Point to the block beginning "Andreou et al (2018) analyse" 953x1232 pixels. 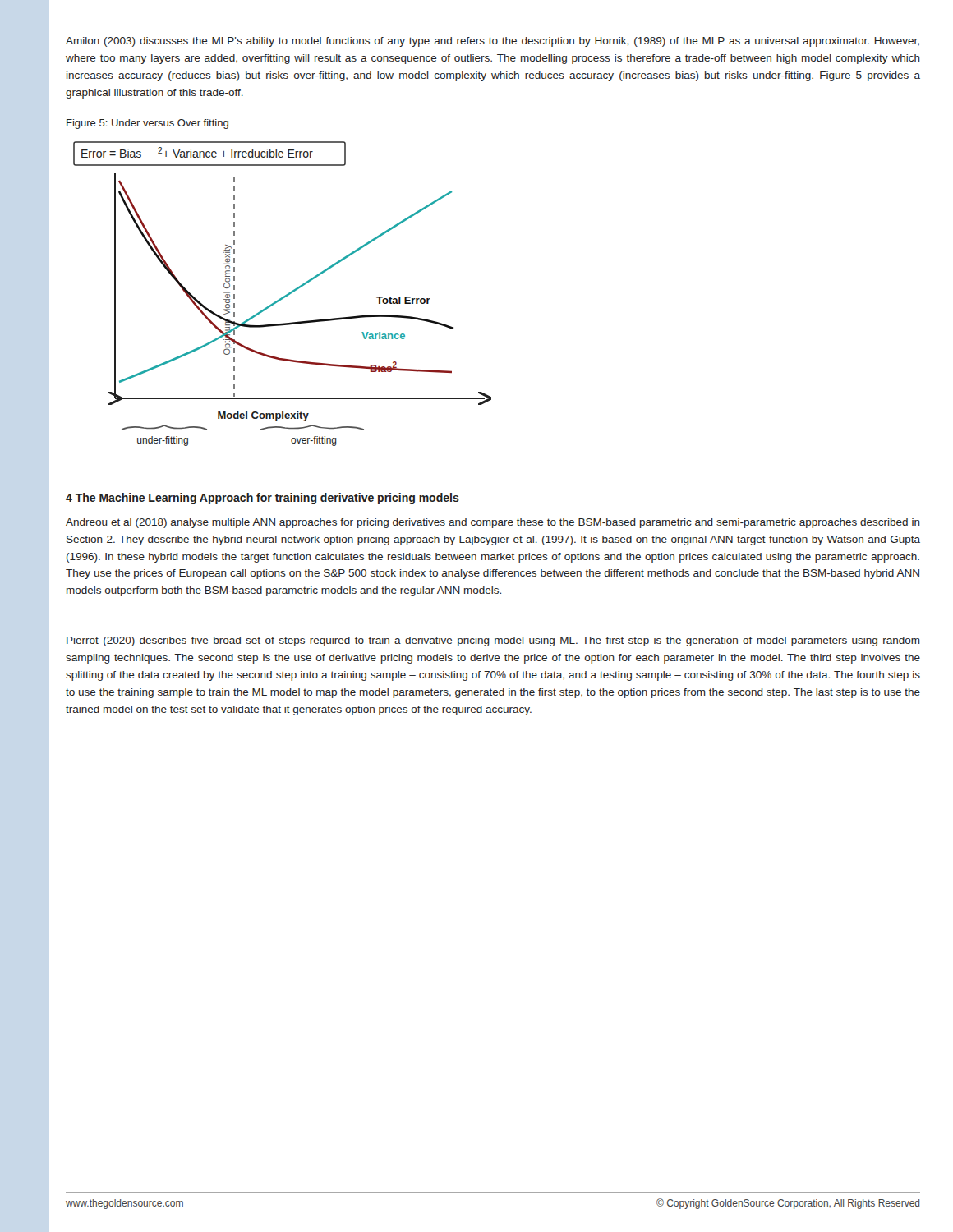click(x=493, y=556)
